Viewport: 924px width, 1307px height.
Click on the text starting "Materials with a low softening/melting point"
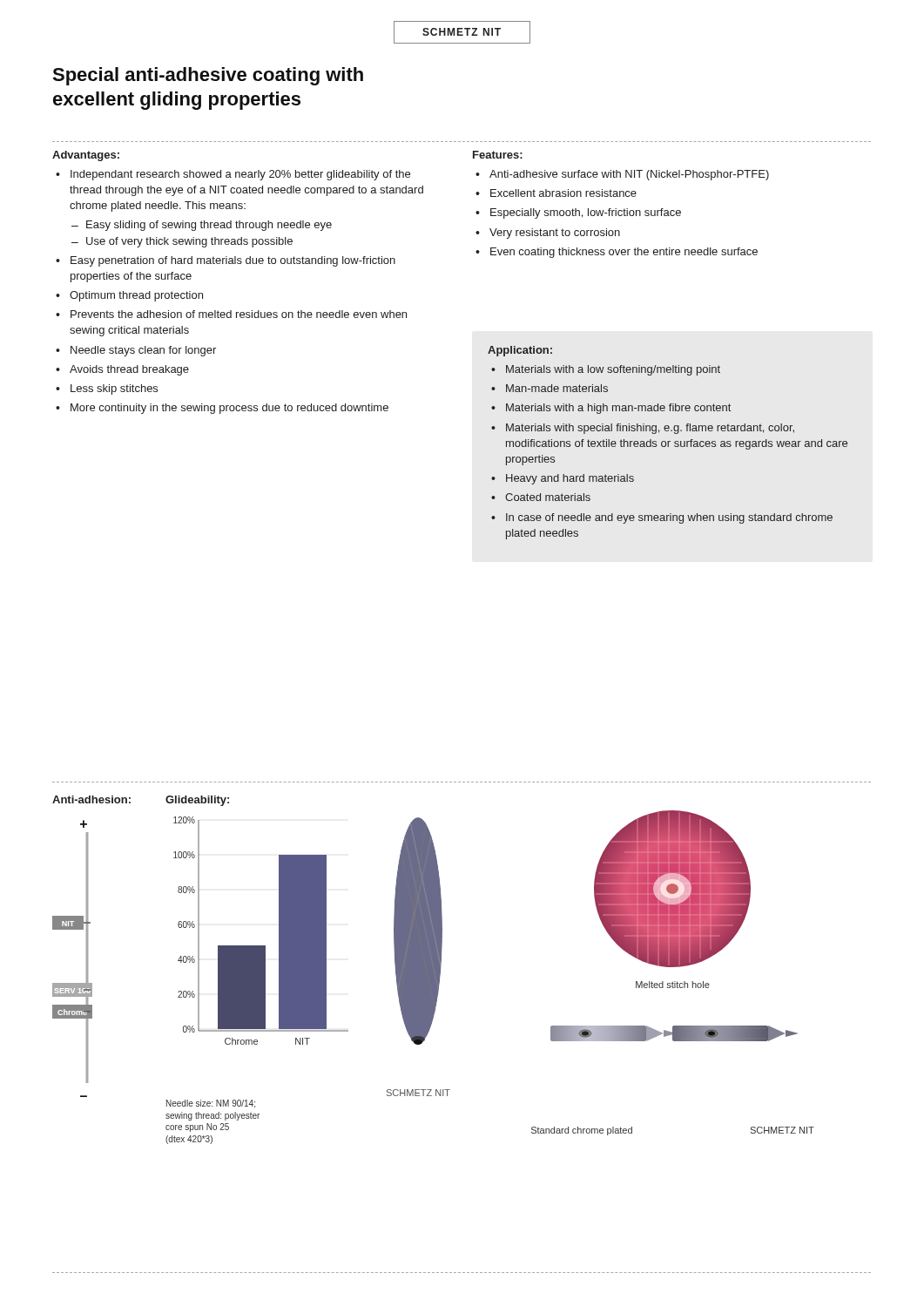[613, 369]
